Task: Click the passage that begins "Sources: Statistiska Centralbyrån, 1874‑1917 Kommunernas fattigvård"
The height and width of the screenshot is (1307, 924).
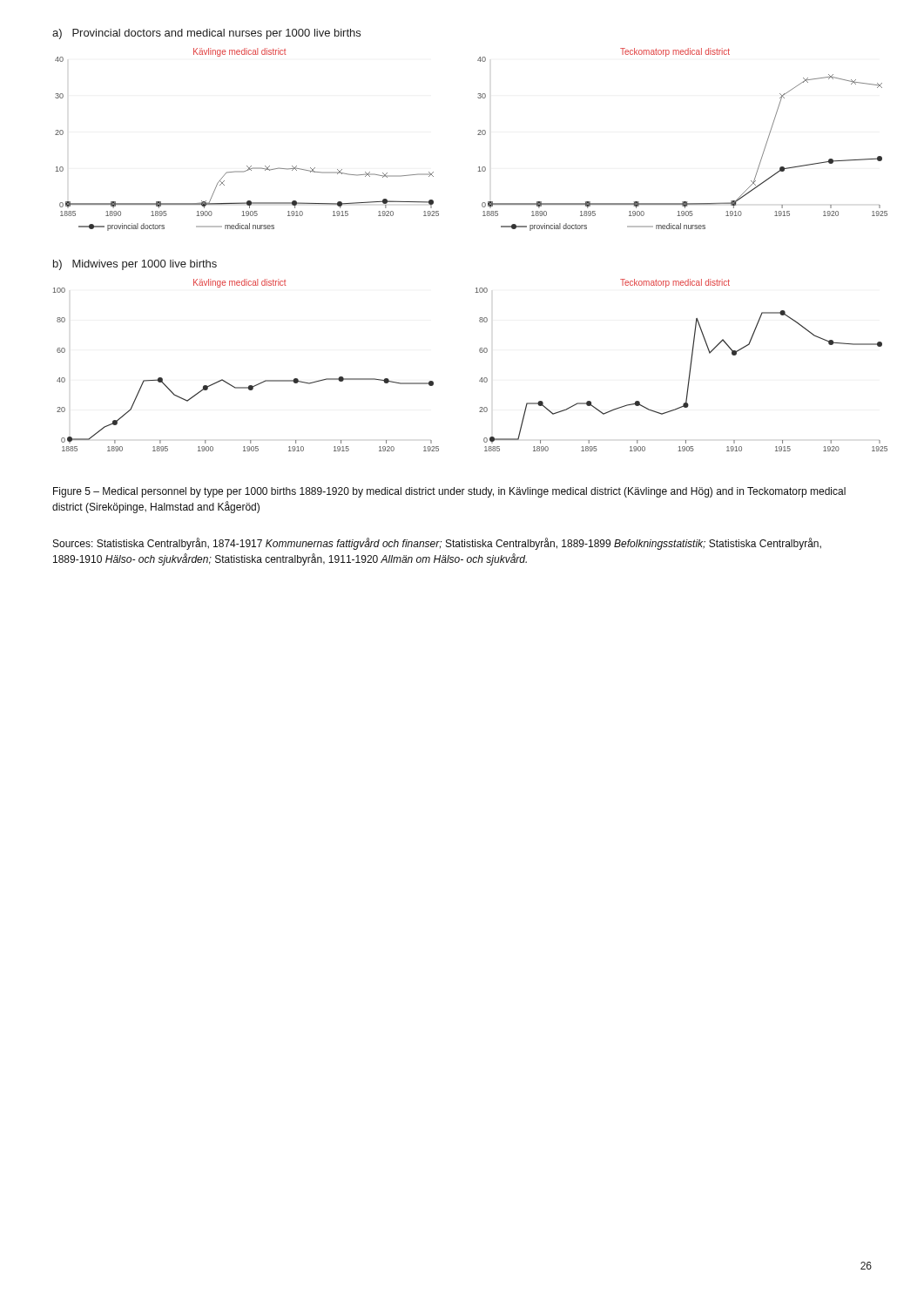Action: point(437,552)
